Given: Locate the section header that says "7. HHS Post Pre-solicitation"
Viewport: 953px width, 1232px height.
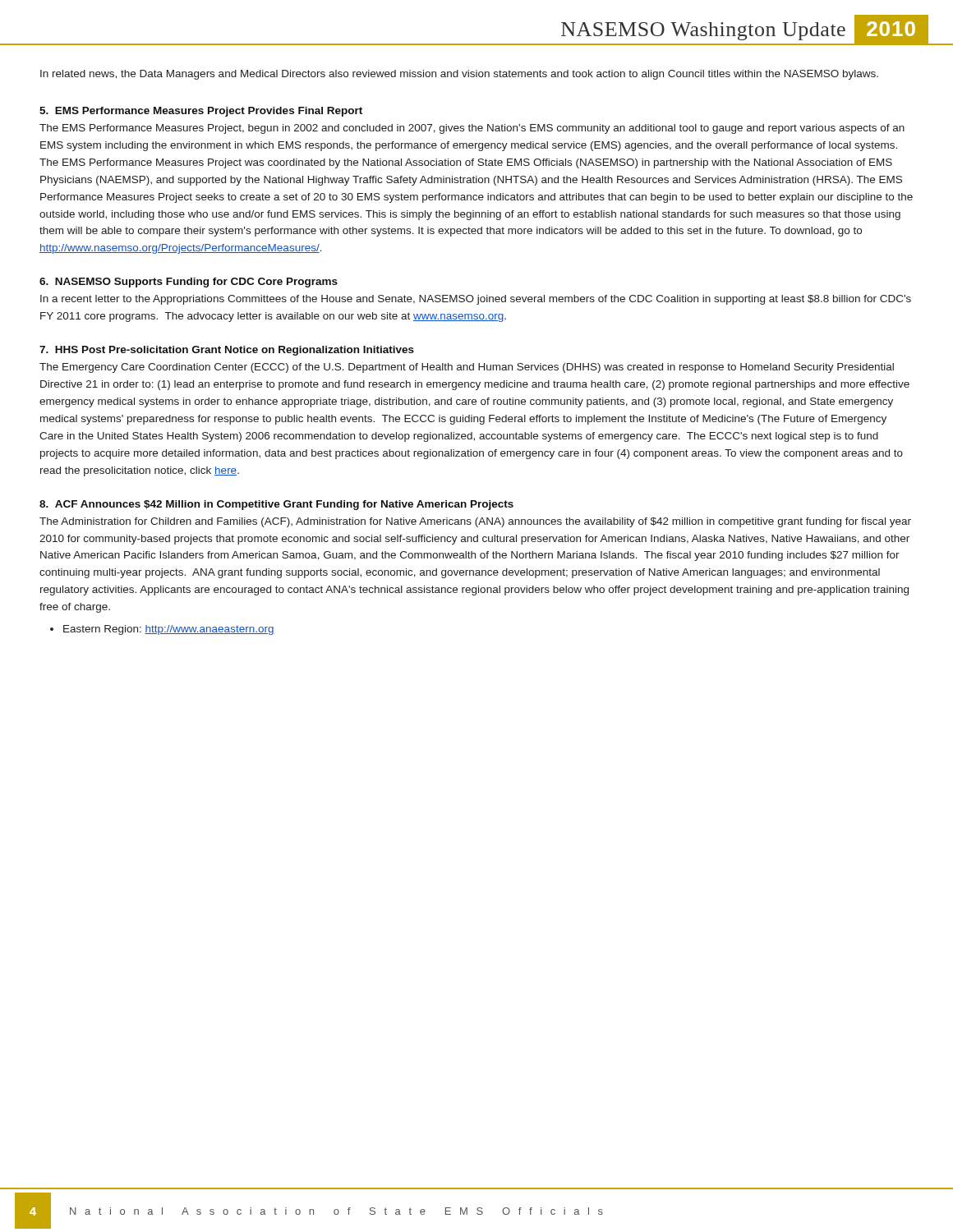Looking at the screenshot, I should tap(227, 350).
